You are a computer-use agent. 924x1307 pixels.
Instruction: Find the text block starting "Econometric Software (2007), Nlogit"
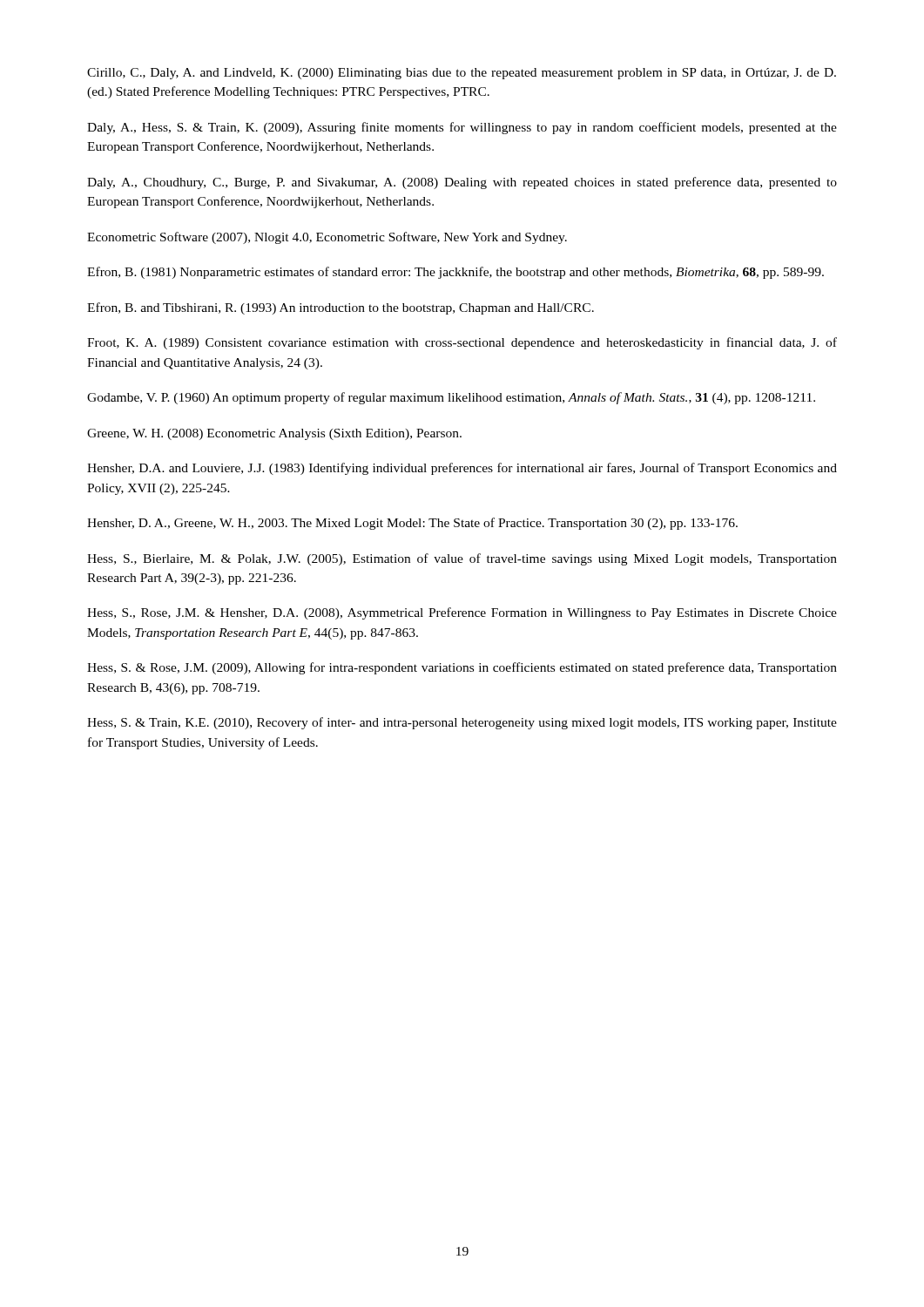327,236
